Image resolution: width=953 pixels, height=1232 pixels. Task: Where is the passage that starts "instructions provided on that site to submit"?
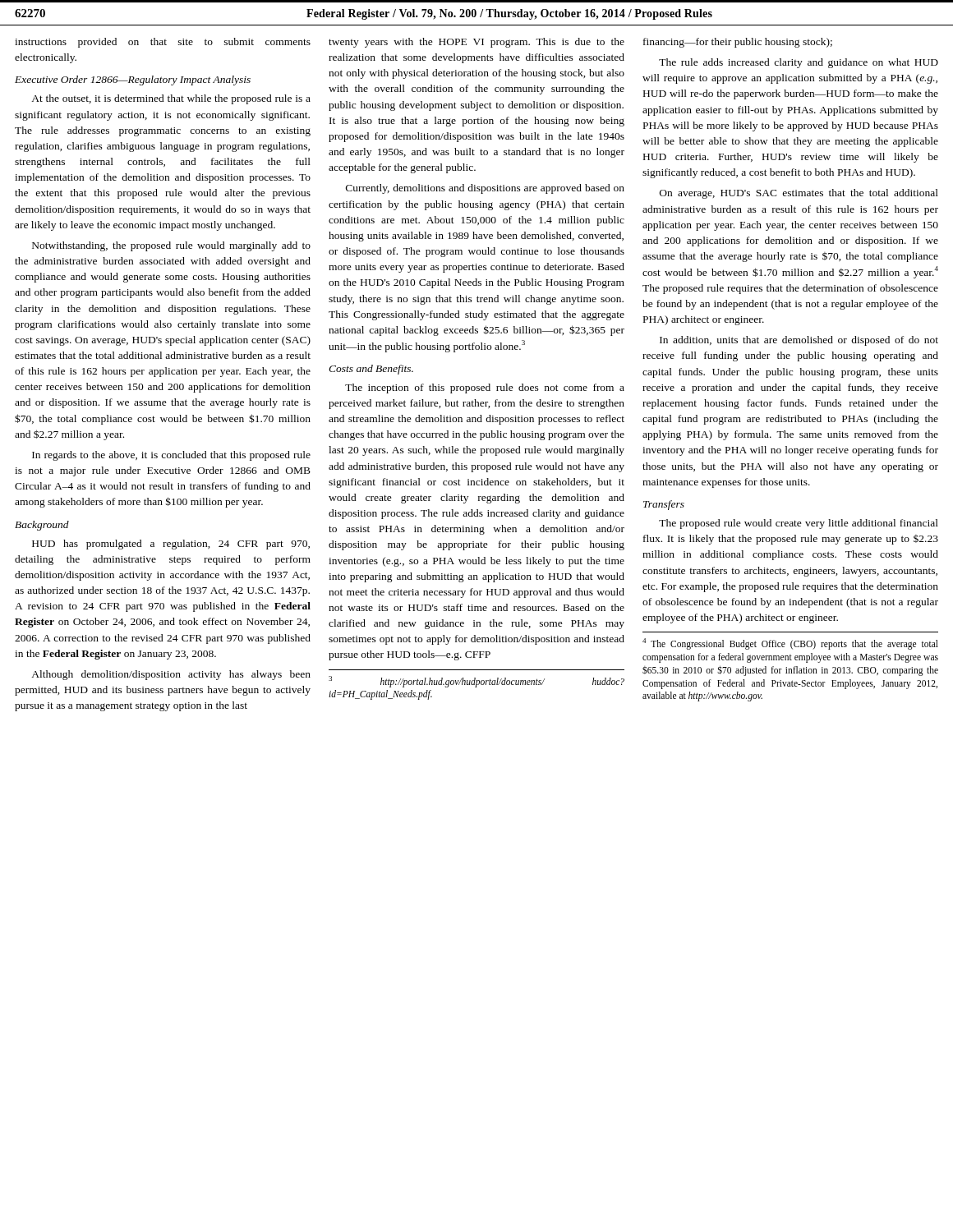click(163, 49)
